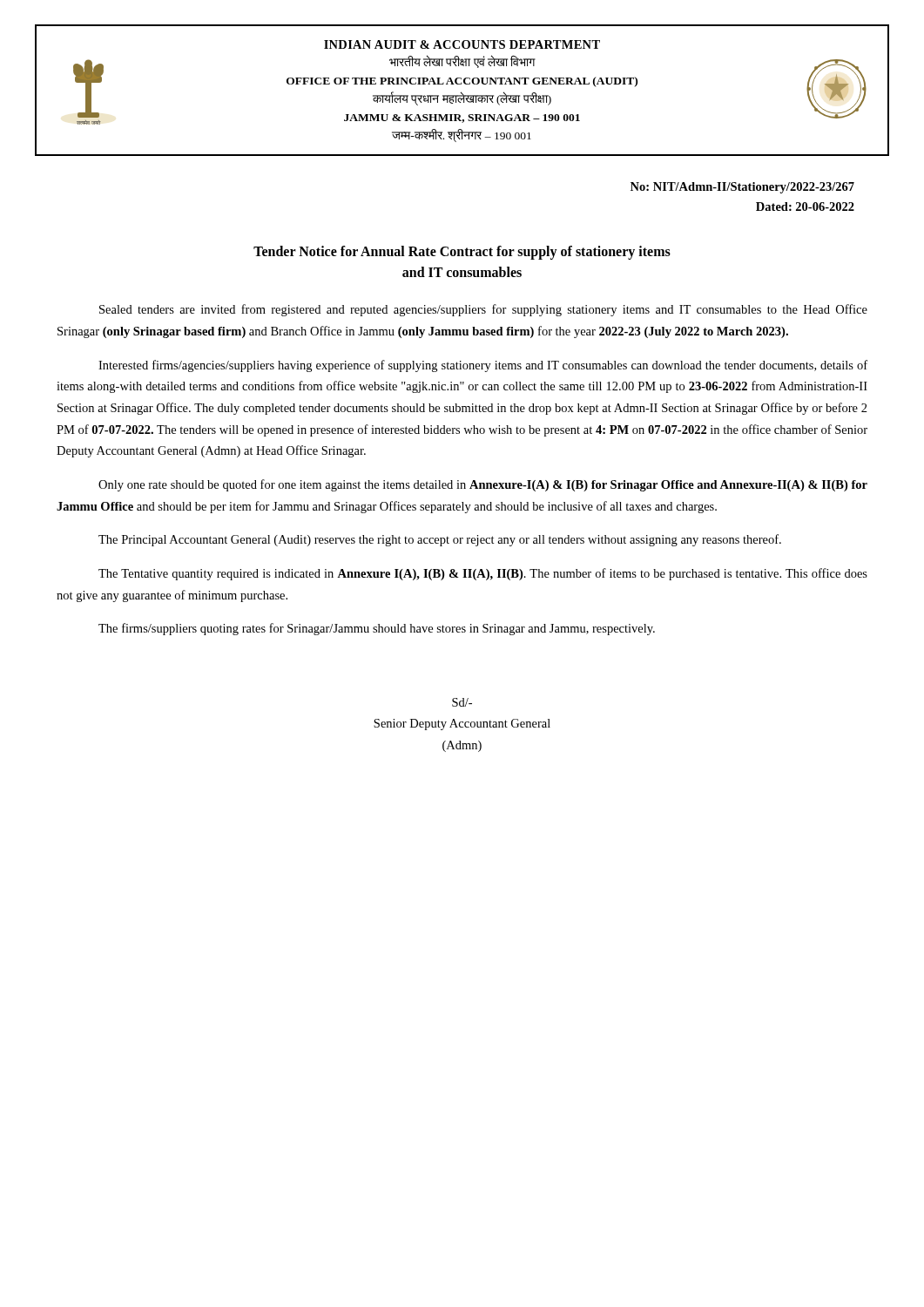Point to the passage starting "Sd/- Senior Deputy Accountant General (Admn)"
This screenshot has height=1307, width=924.
[x=462, y=724]
